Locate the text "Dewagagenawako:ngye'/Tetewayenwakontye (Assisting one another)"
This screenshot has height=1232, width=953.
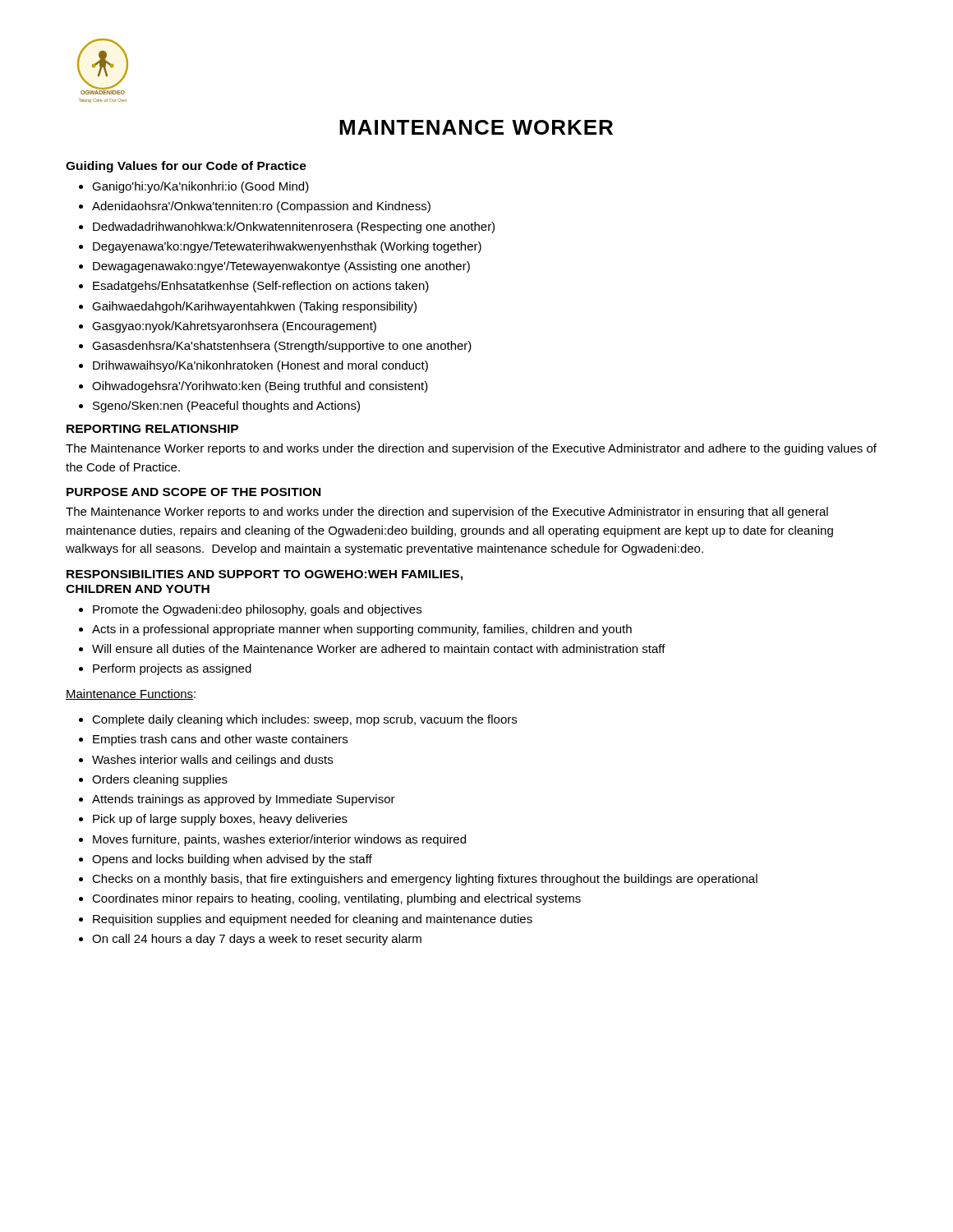281,266
